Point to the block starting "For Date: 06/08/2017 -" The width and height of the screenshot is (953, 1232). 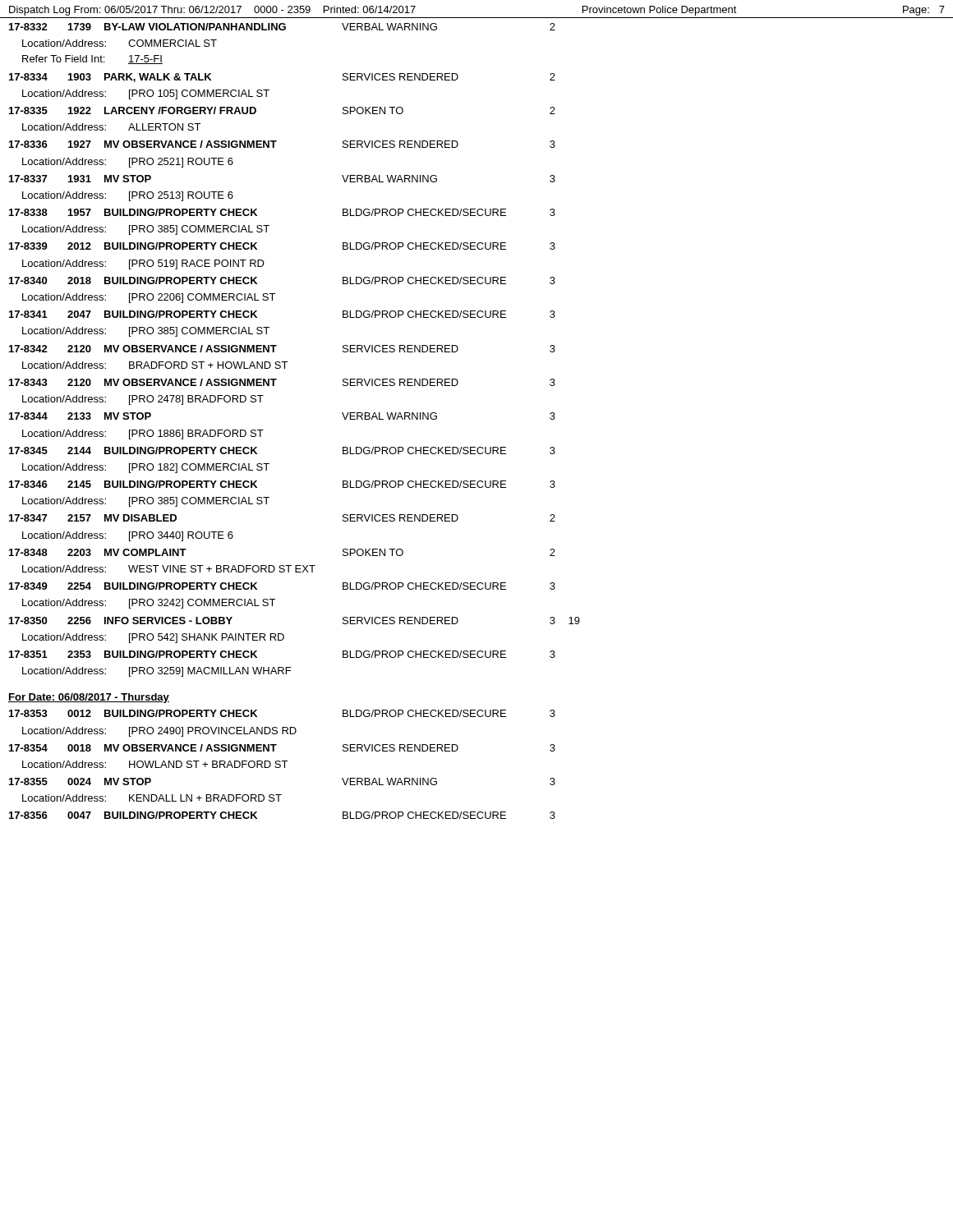pos(89,697)
